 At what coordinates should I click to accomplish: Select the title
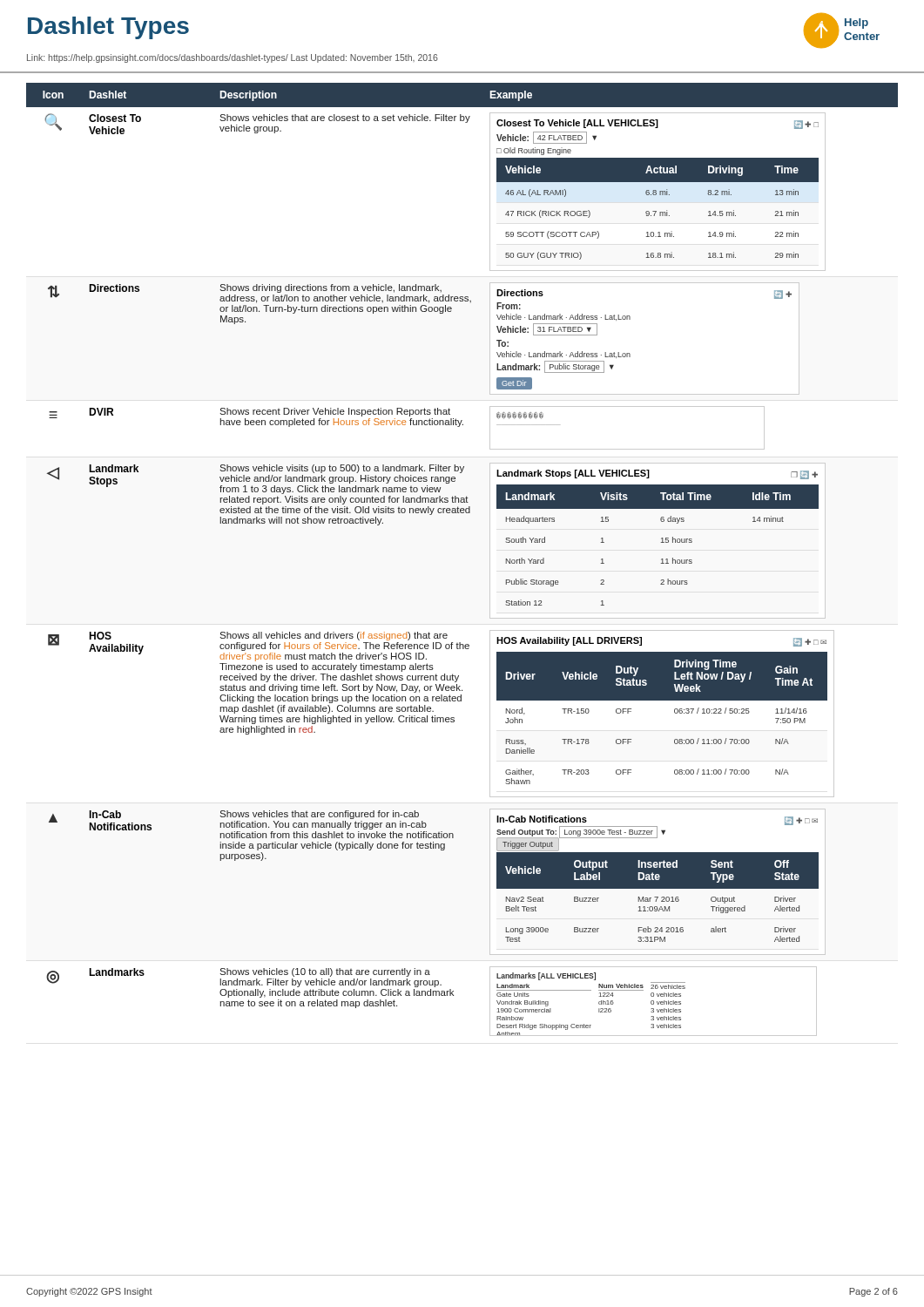point(108,26)
